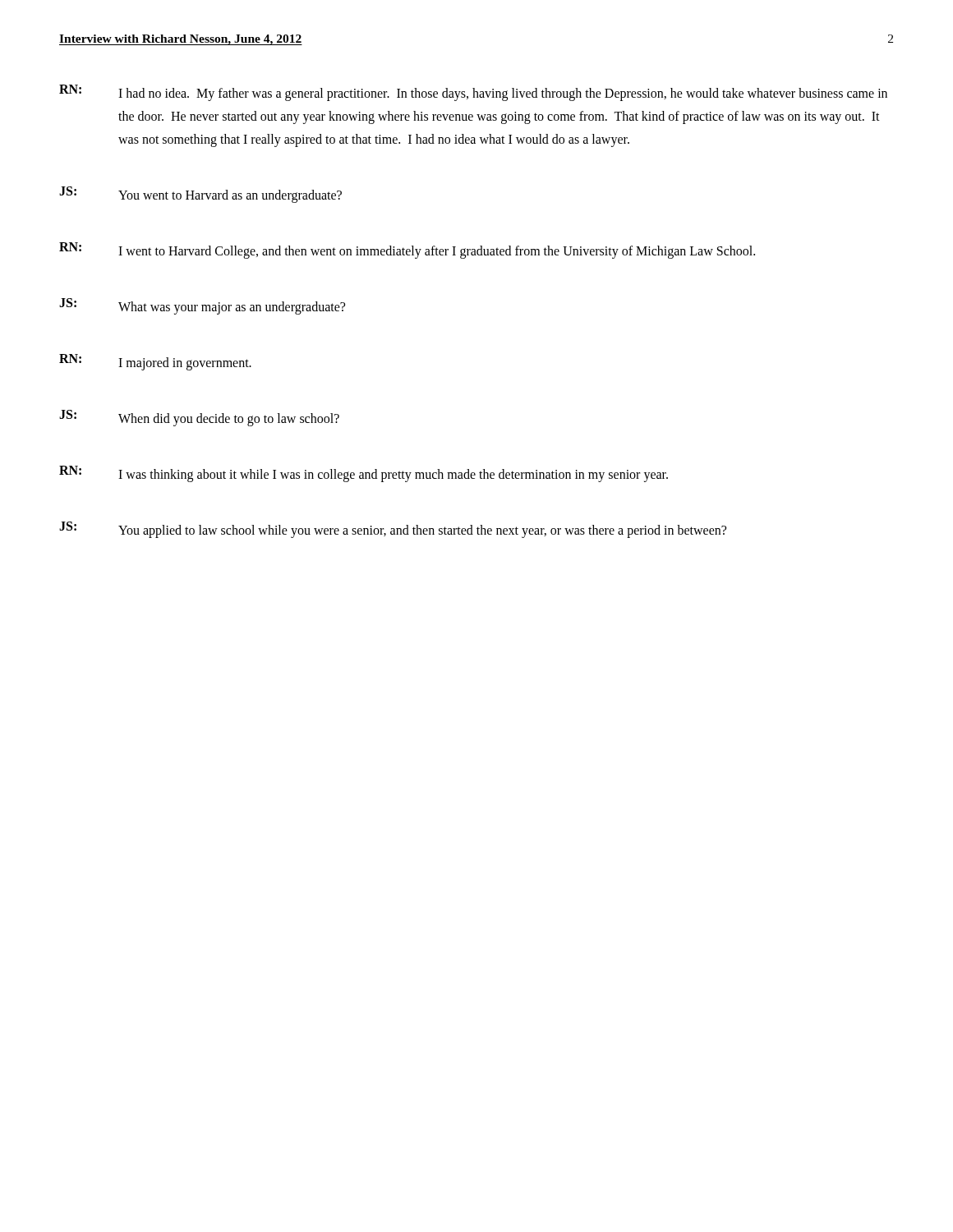Point to the block beginning "RN: I went to Harvard College, and then"

click(408, 251)
